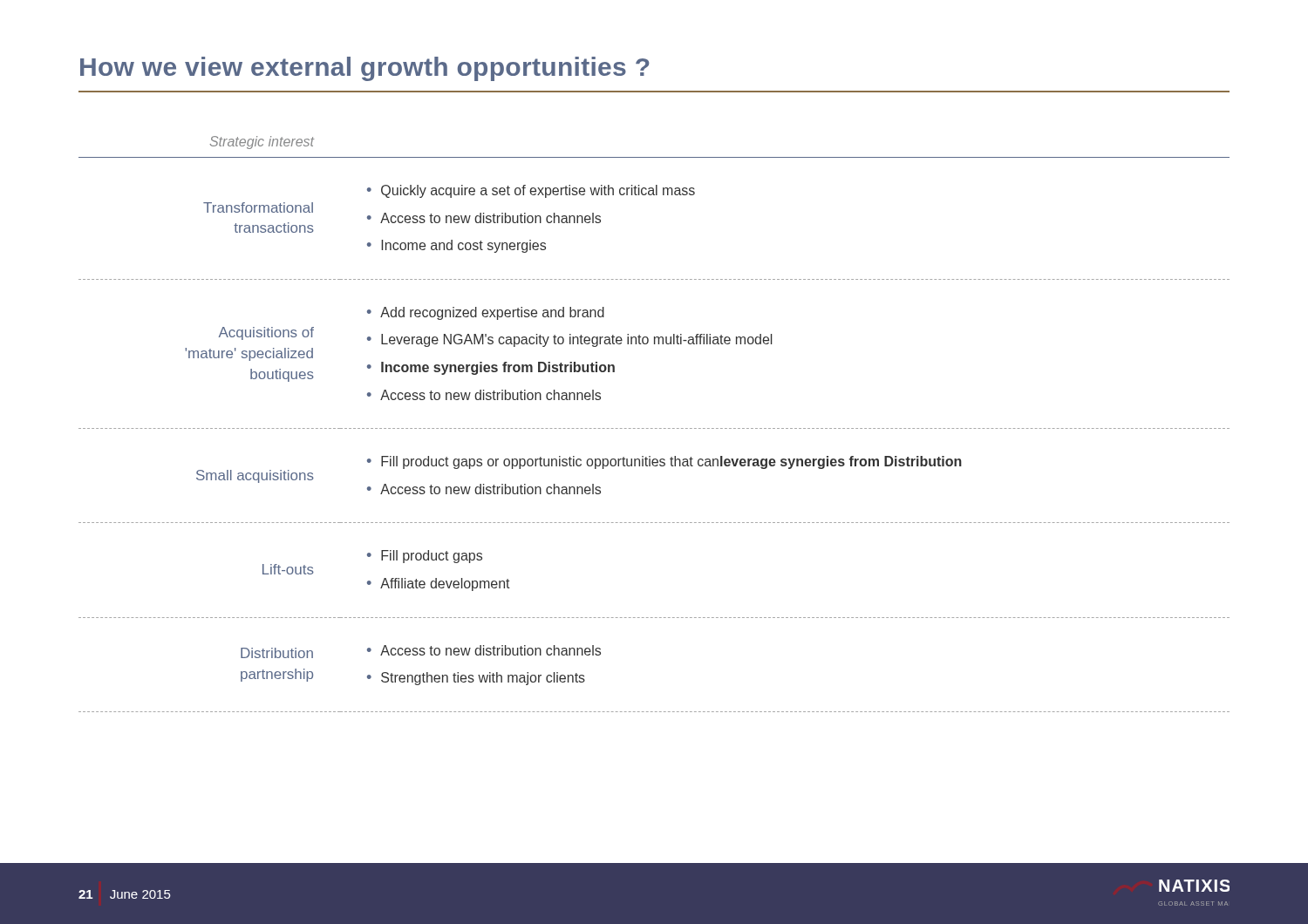This screenshot has height=924, width=1308.
Task: Point to the title beginning "How we view external growth"
Action: (x=365, y=67)
